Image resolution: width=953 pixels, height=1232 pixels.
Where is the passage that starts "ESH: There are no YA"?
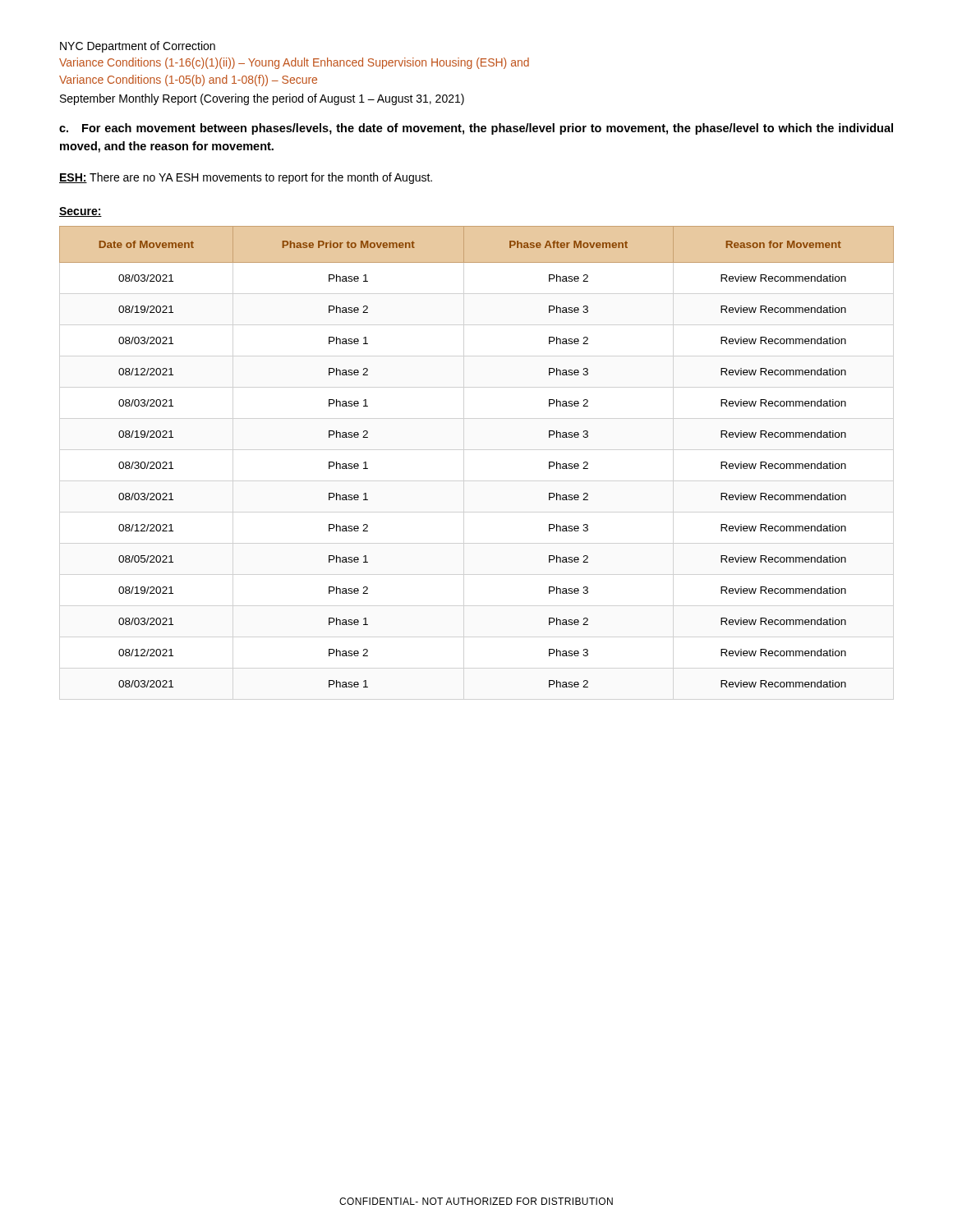click(246, 177)
